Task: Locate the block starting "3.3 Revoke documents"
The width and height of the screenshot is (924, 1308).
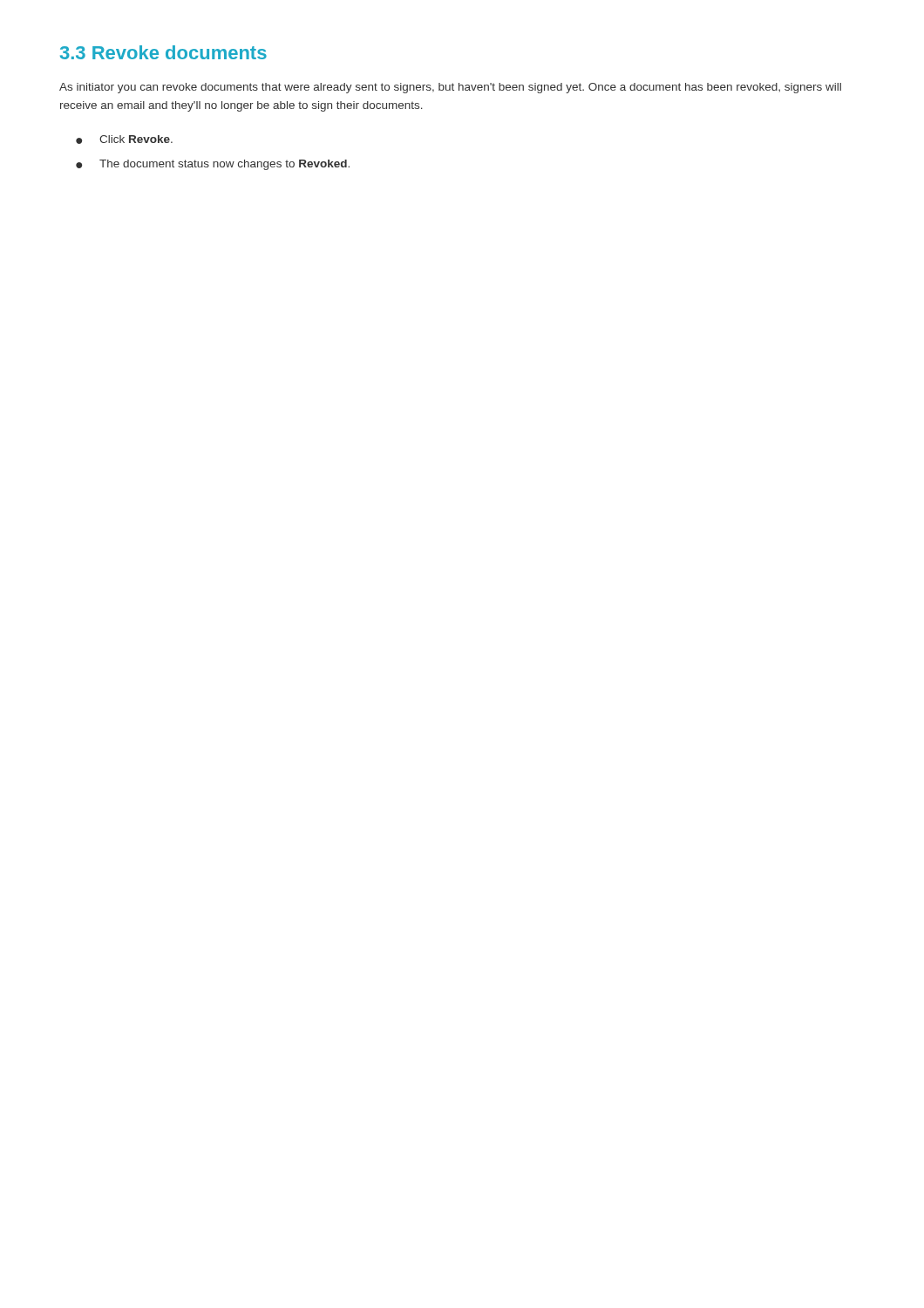Action: click(x=163, y=53)
